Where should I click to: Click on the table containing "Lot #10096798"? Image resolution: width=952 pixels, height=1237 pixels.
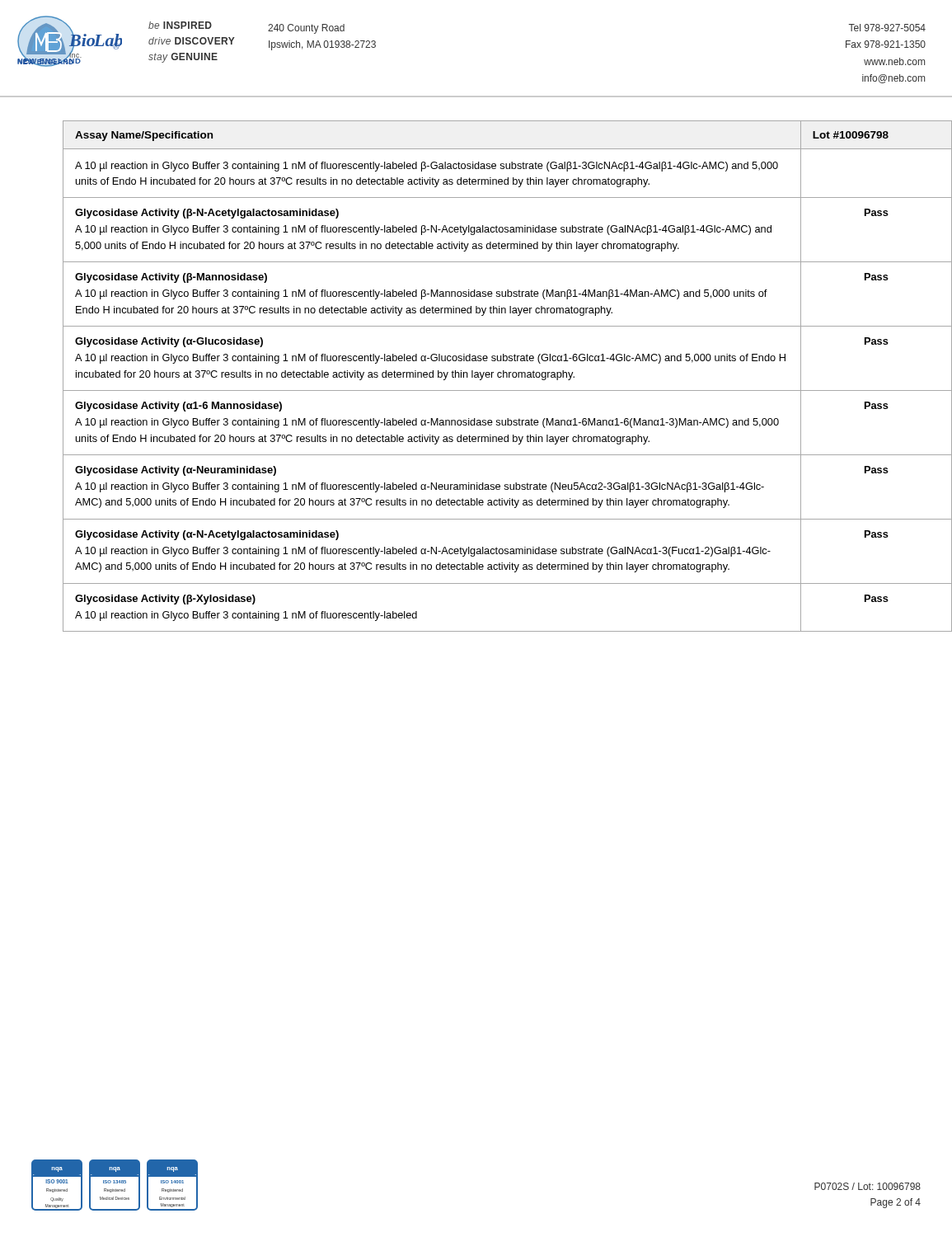(x=476, y=376)
